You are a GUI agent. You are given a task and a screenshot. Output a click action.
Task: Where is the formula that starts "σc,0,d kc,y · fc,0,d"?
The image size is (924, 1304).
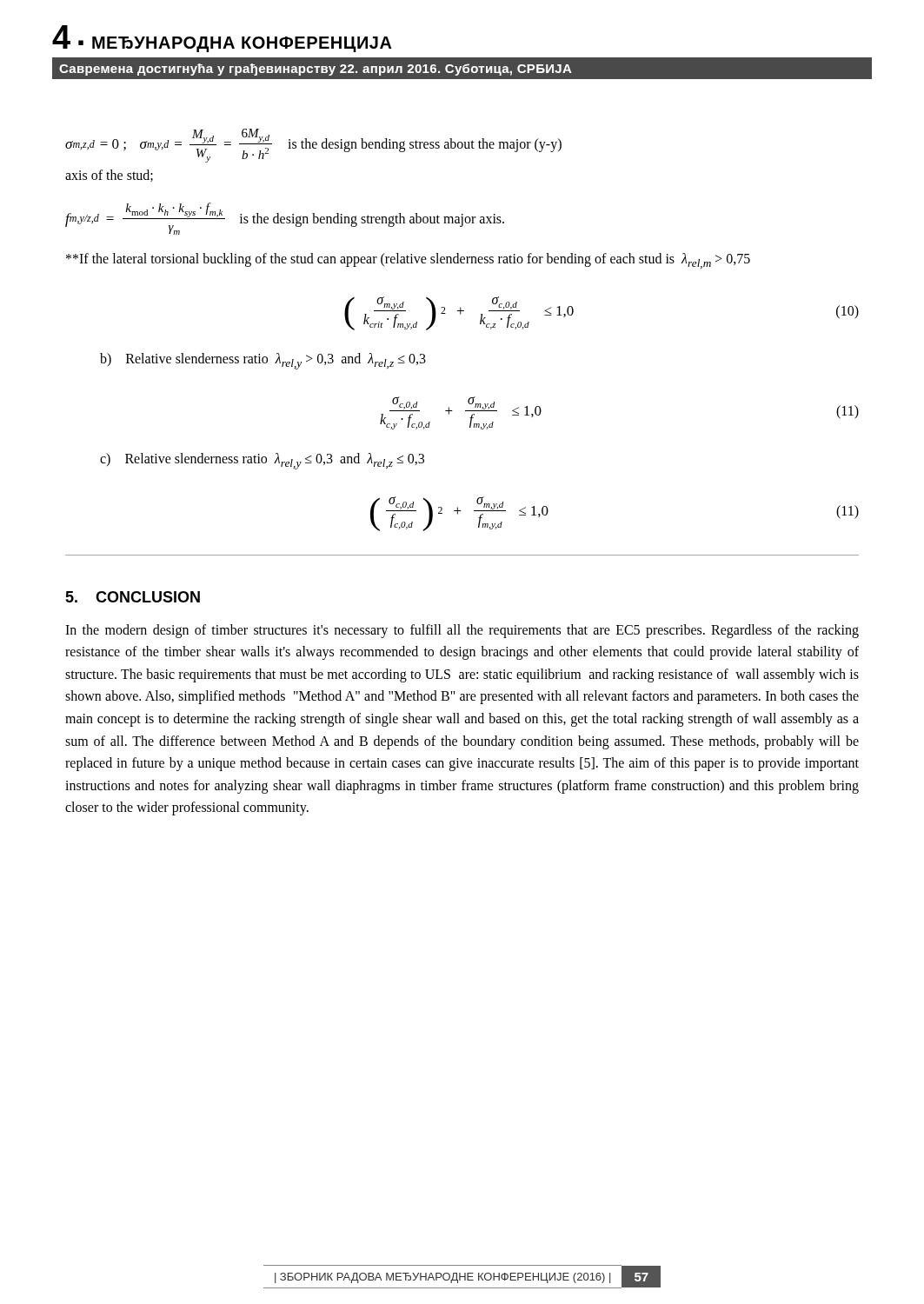pos(462,411)
